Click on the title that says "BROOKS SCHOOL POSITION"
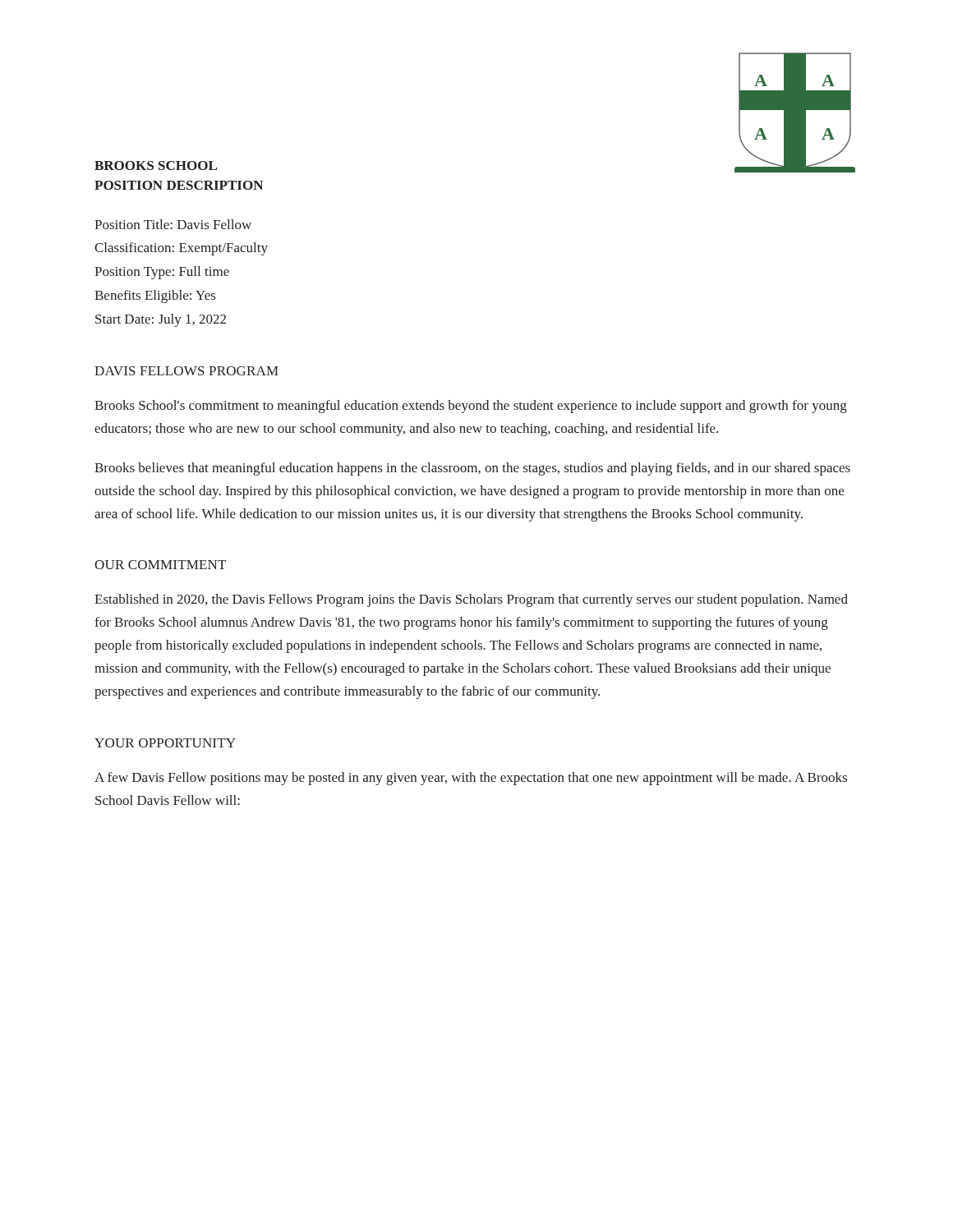The height and width of the screenshot is (1232, 953). click(x=150, y=165)
